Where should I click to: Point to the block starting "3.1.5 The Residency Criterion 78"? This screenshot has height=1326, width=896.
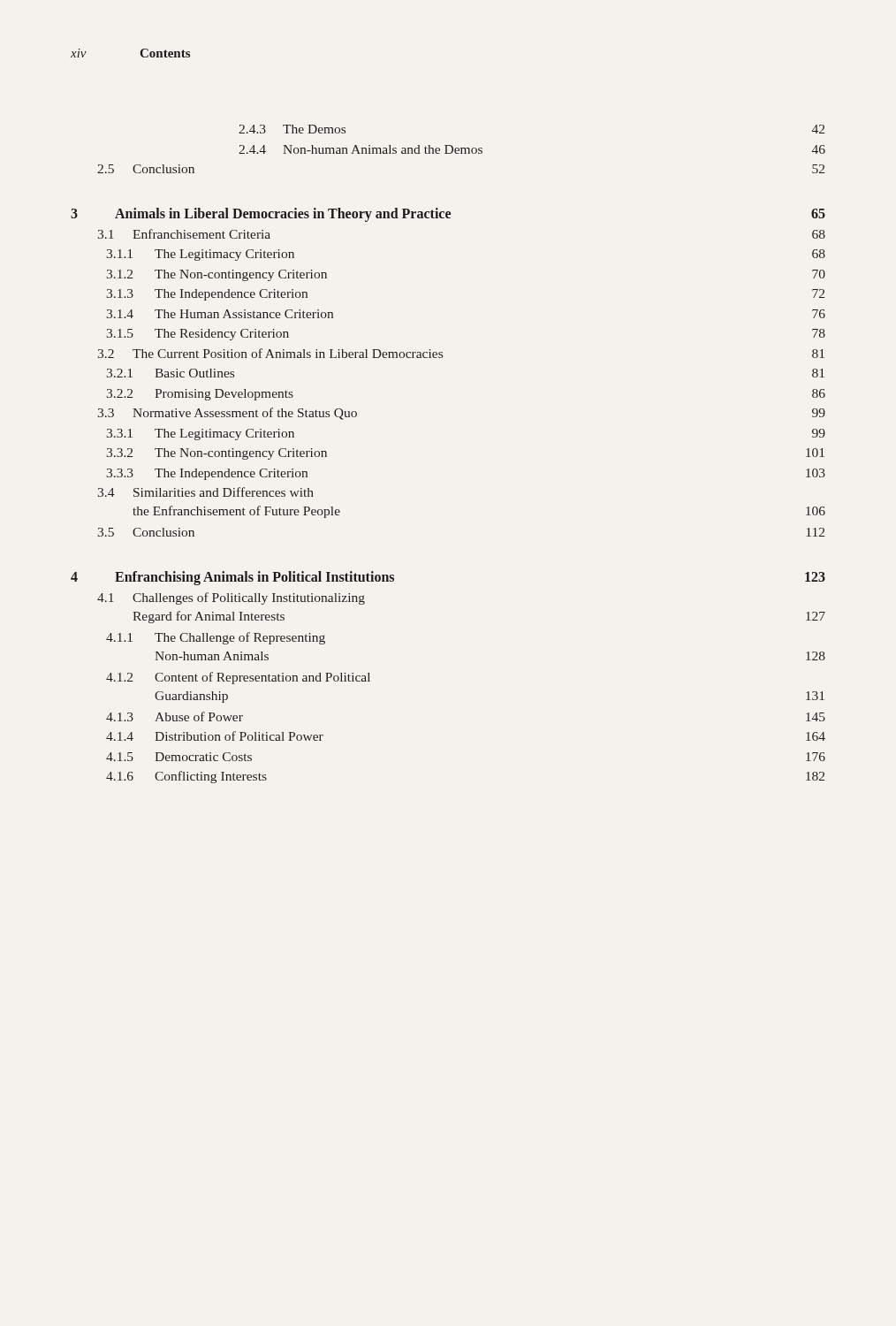coord(120,335)
